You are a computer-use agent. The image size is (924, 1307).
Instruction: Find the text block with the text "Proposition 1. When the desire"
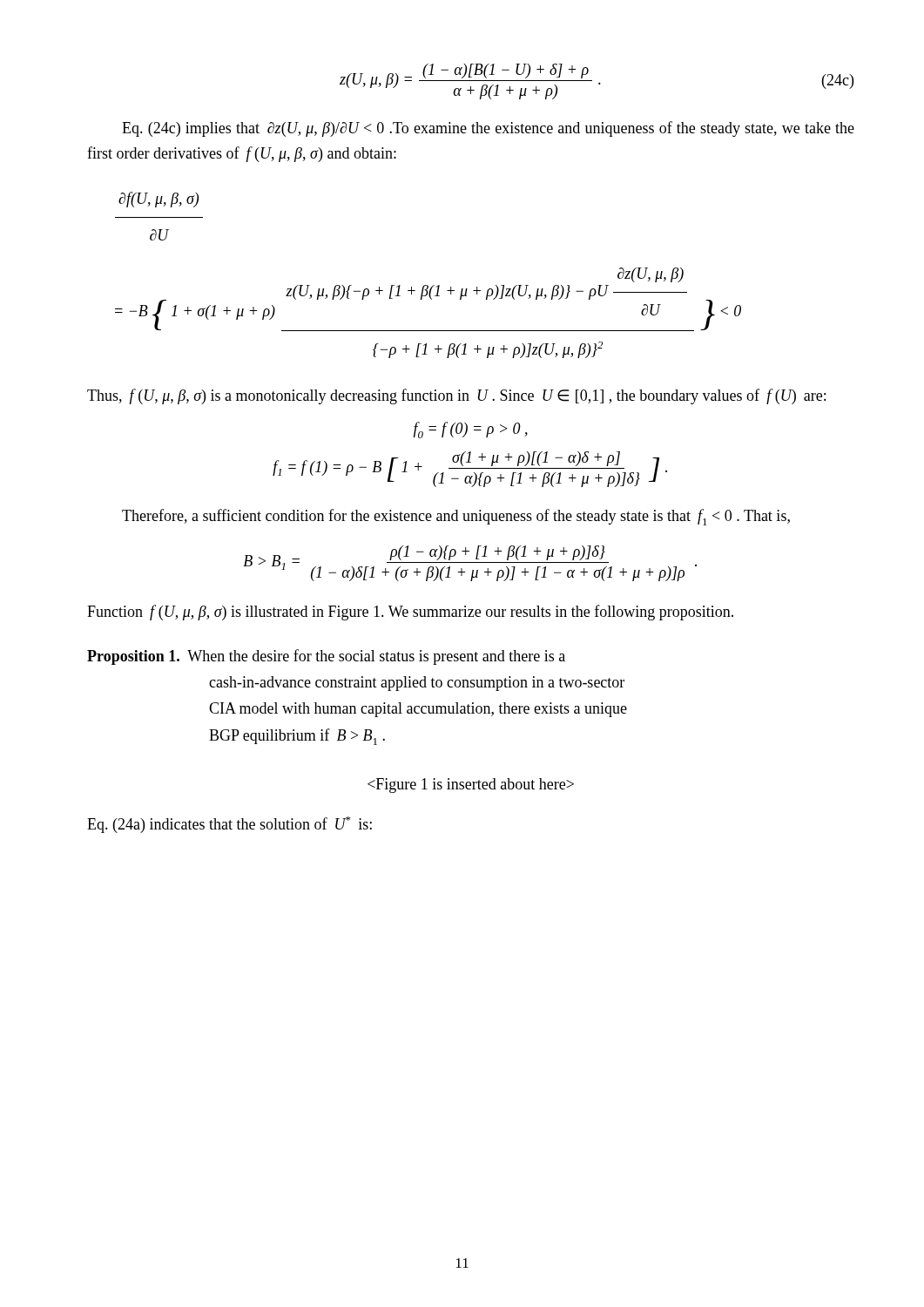coord(471,697)
